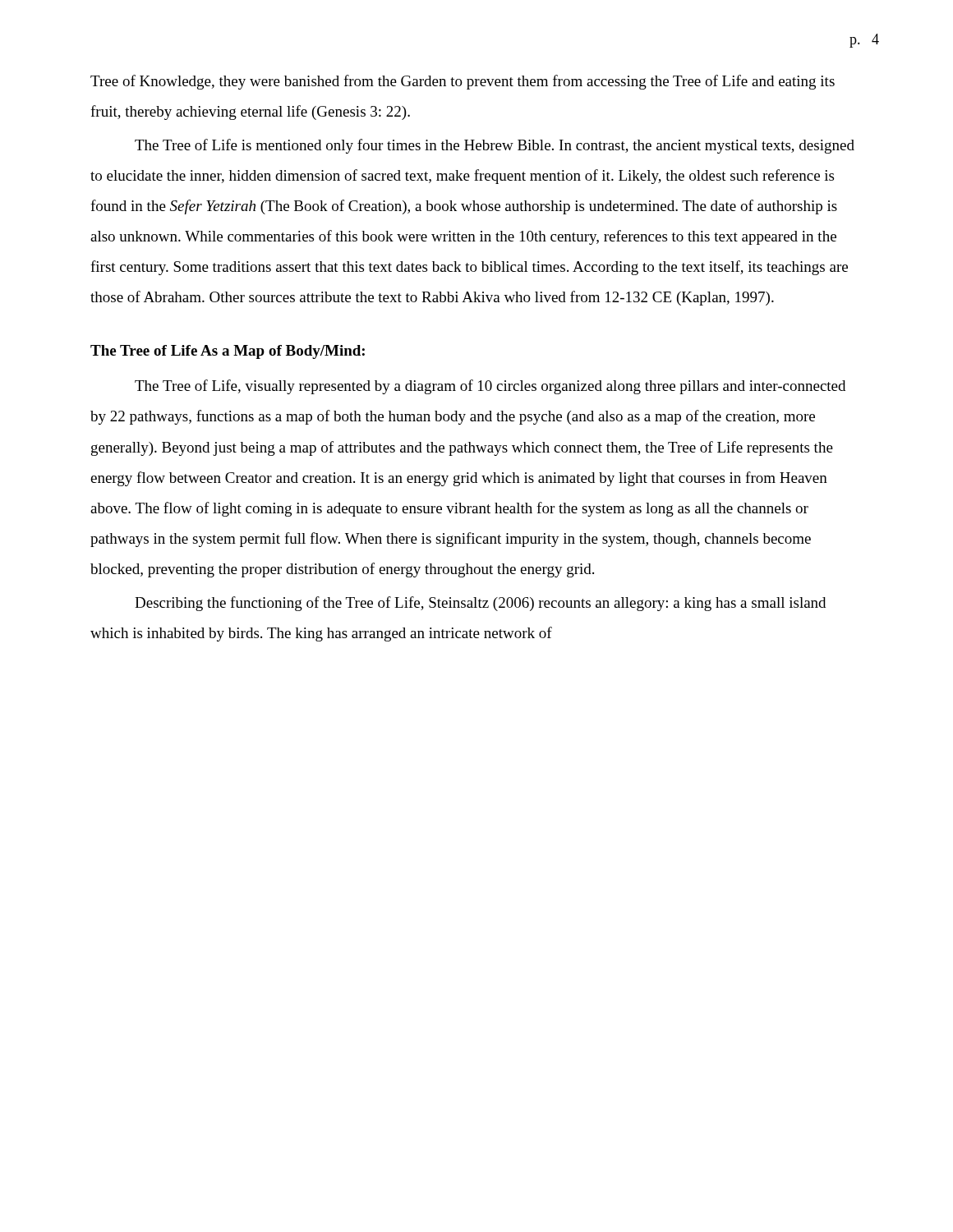Locate the block of text that opens with "Tree of Knowledge, they were"
953x1232 pixels.
463,96
